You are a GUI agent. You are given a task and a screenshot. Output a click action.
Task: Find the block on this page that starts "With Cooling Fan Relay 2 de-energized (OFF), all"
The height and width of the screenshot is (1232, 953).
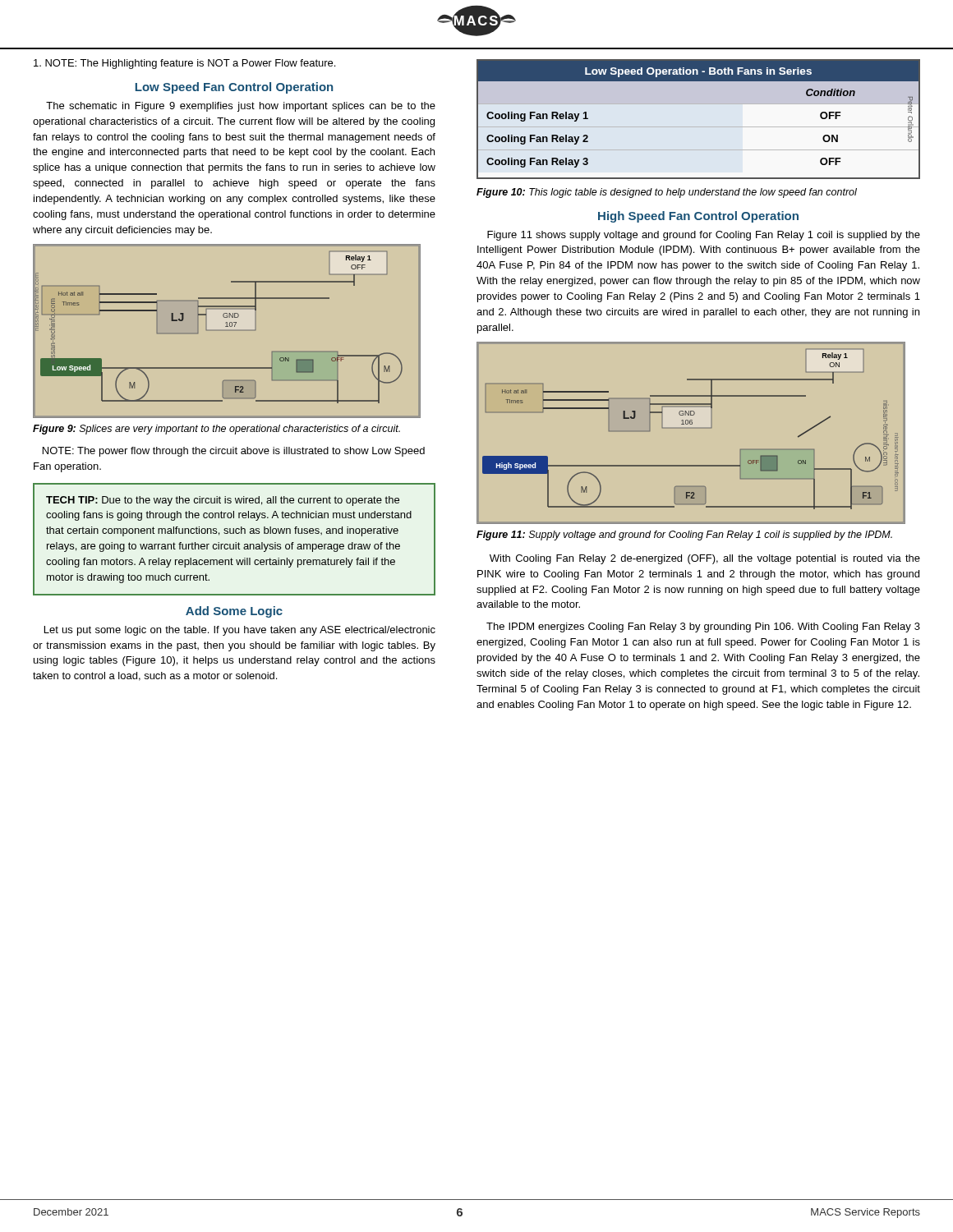coord(698,581)
